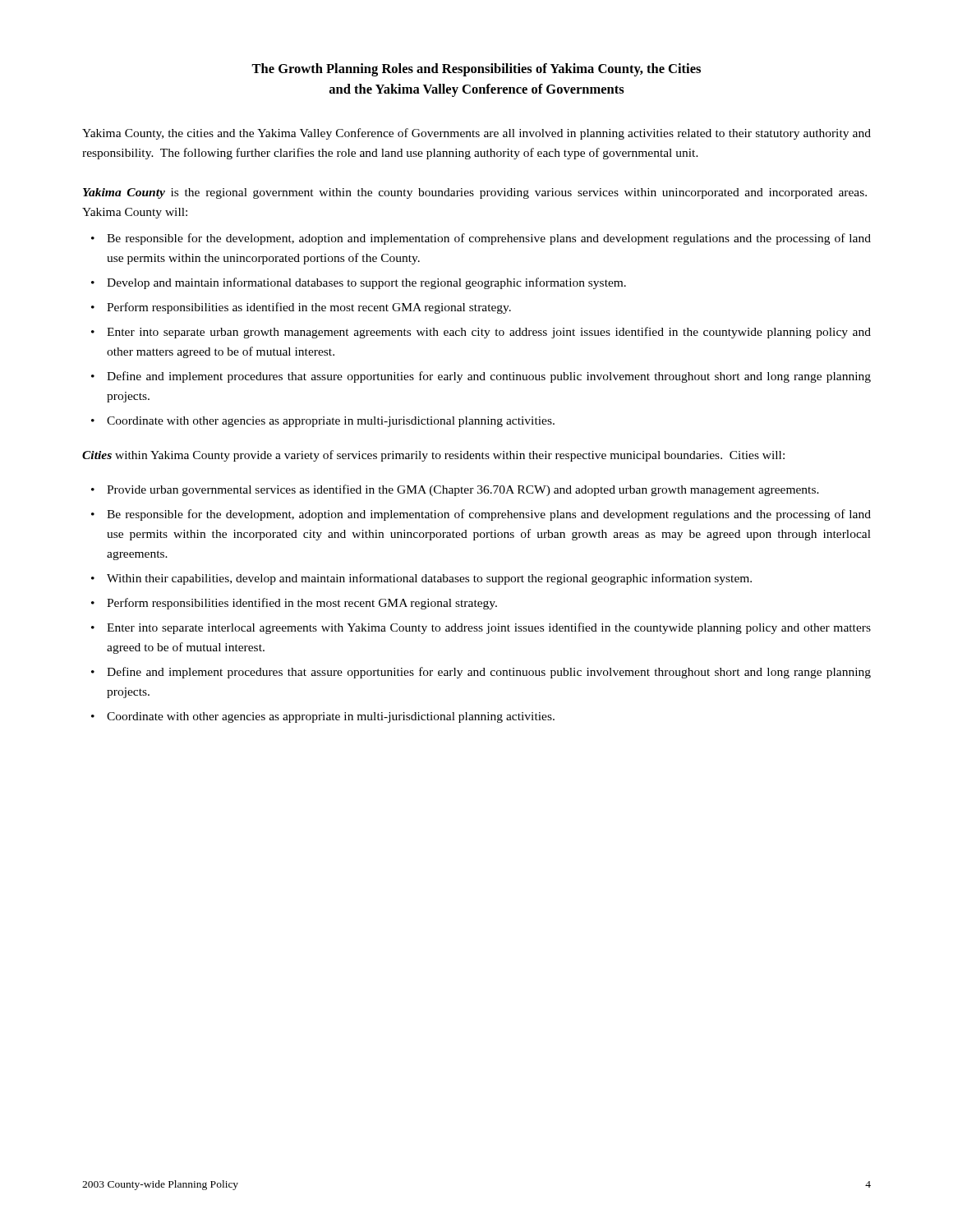Point to the element starting "Yakima County is the regional"
Screen dimensions: 1232x953
tap(476, 201)
